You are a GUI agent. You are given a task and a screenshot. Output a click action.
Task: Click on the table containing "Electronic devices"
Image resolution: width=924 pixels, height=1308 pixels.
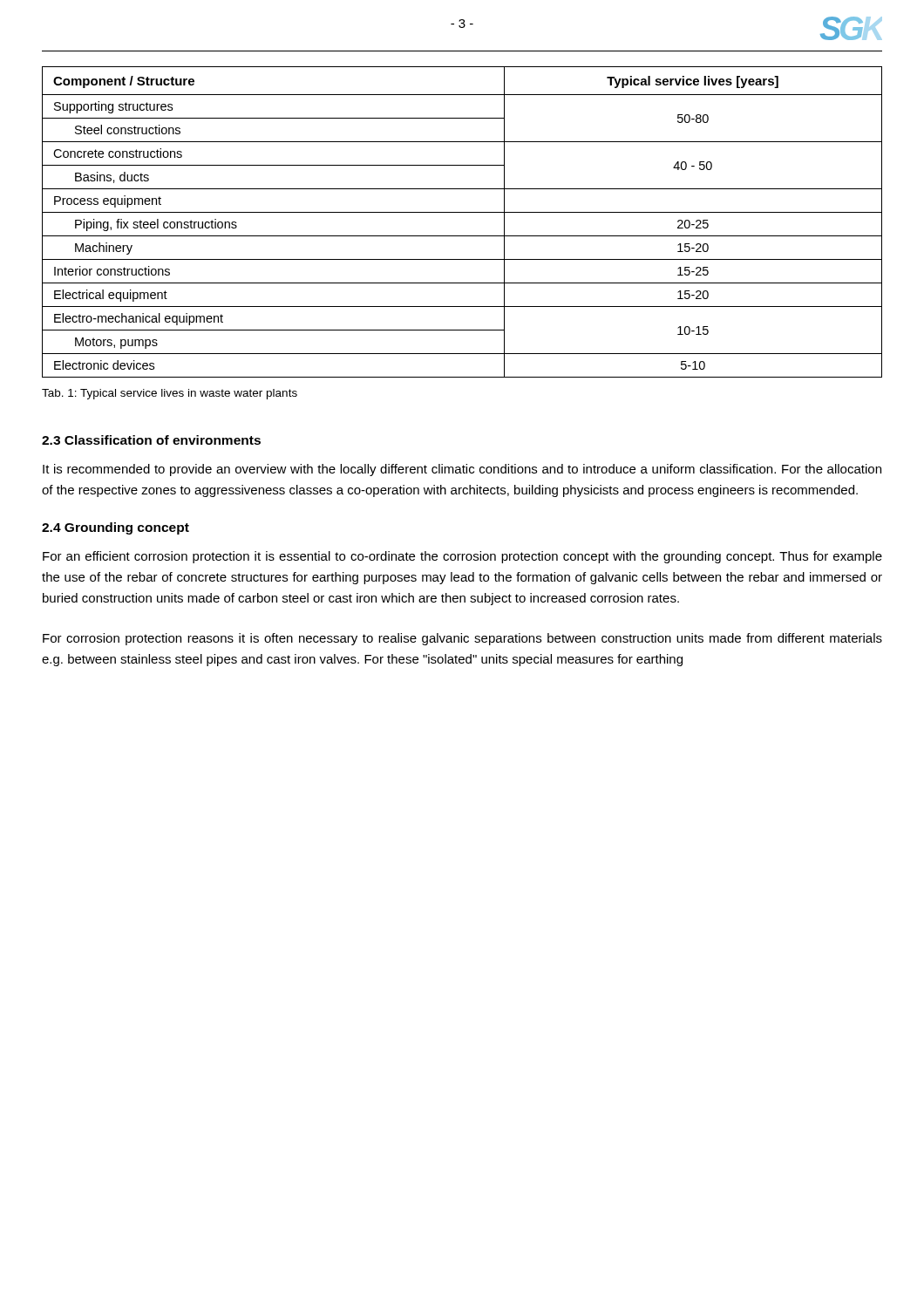click(x=462, y=222)
